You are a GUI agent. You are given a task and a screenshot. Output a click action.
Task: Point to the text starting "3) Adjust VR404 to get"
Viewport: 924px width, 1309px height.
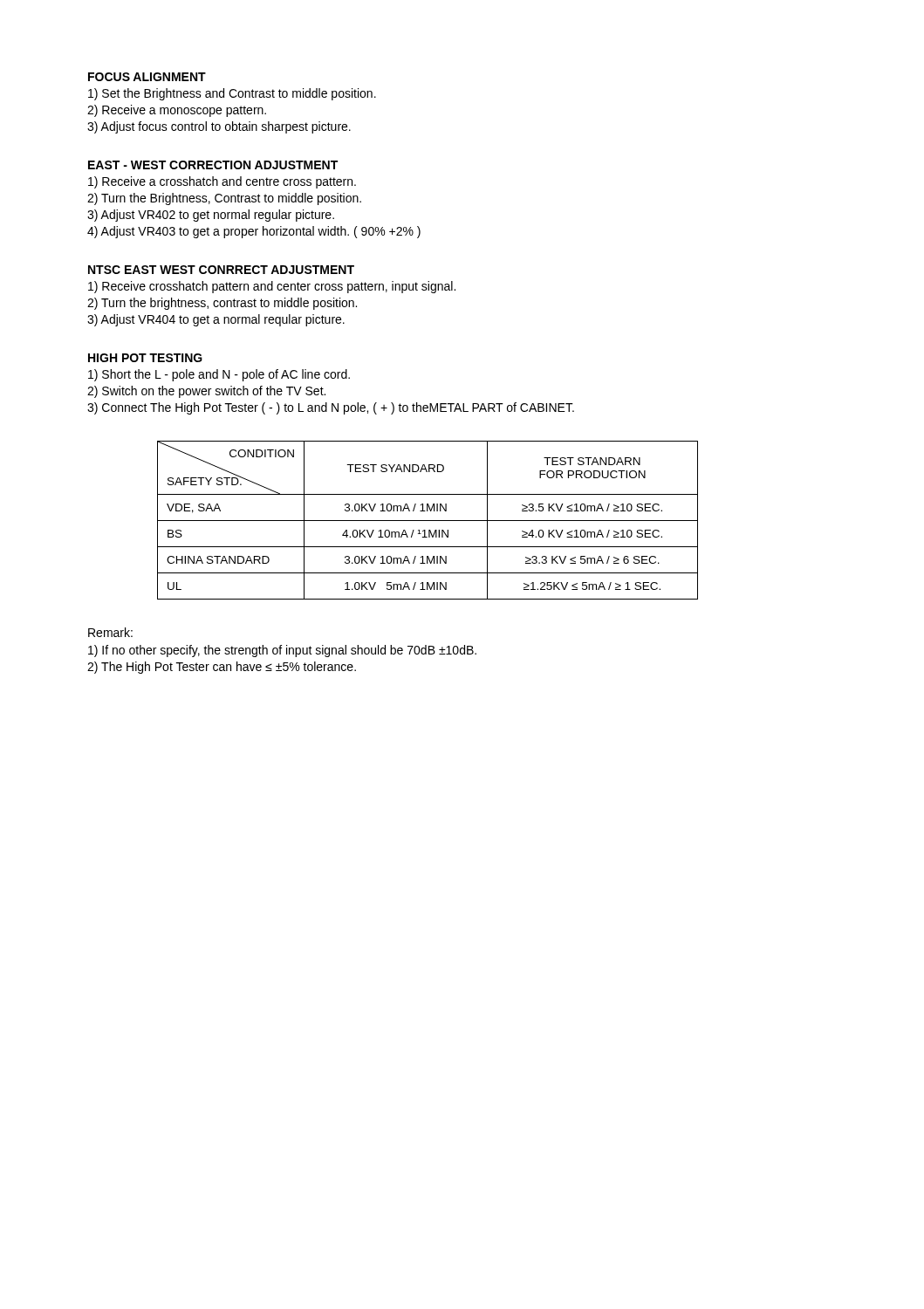[x=216, y=319]
